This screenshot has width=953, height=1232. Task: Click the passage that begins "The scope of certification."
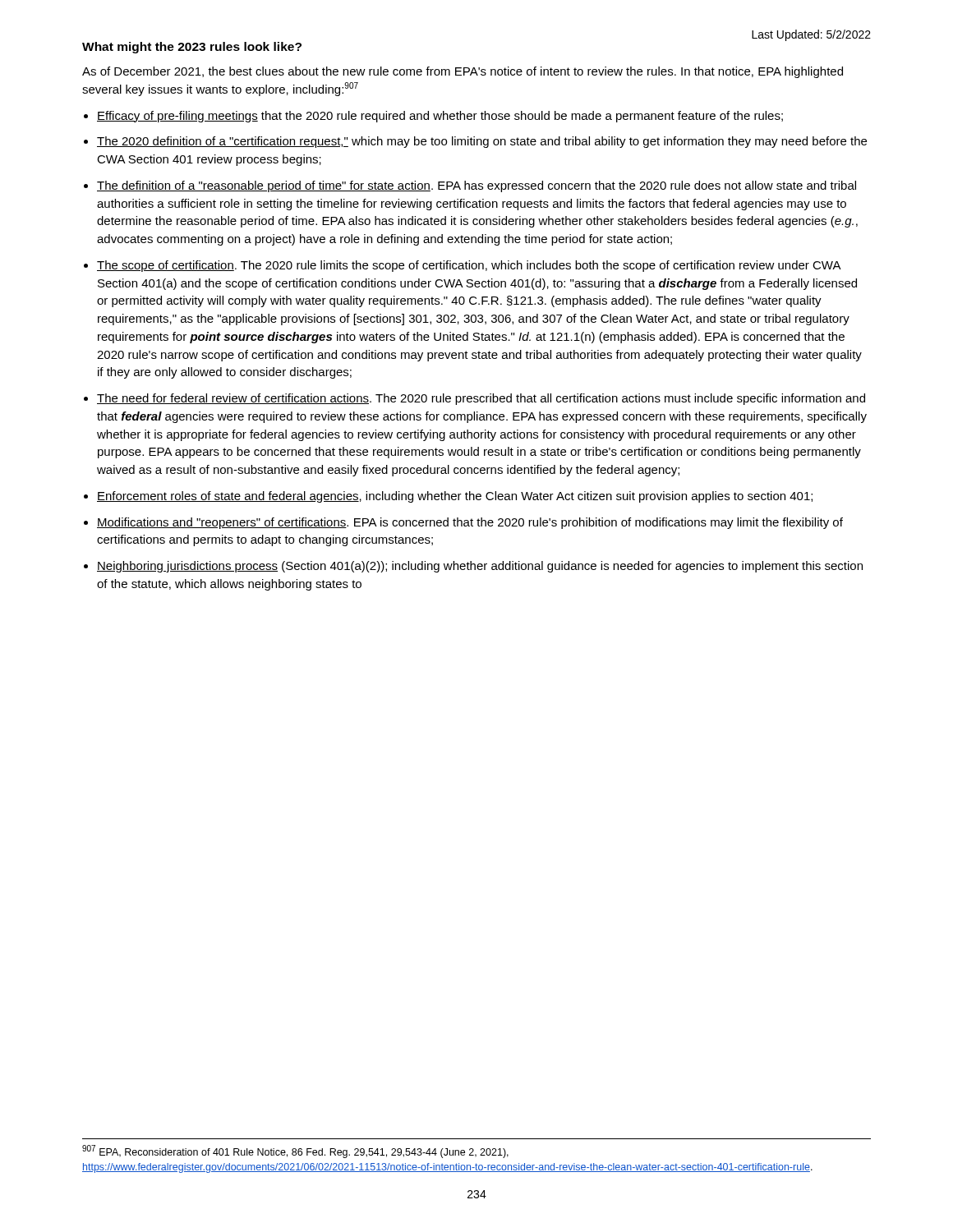tap(479, 318)
